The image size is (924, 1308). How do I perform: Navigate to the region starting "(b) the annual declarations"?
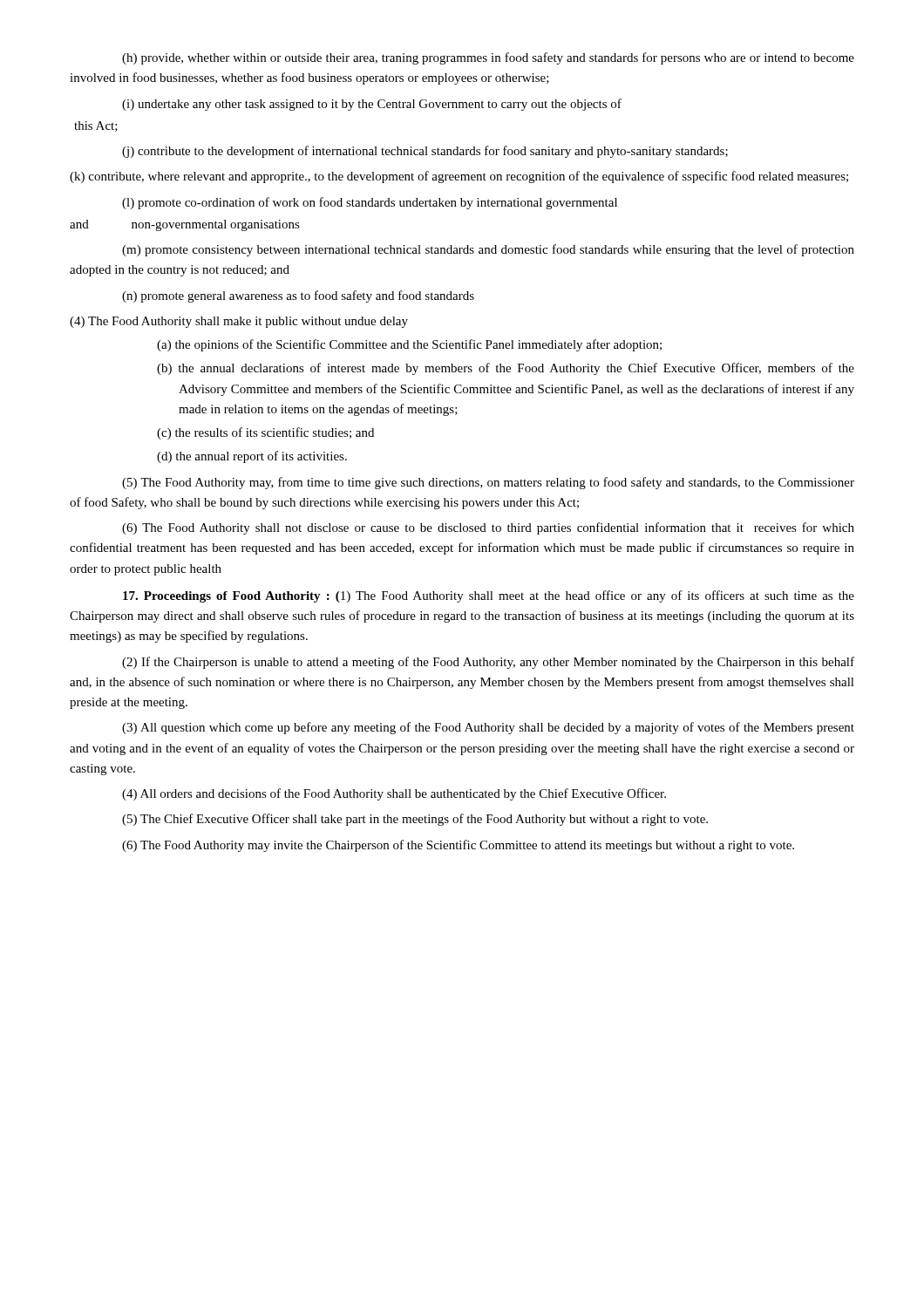506,389
